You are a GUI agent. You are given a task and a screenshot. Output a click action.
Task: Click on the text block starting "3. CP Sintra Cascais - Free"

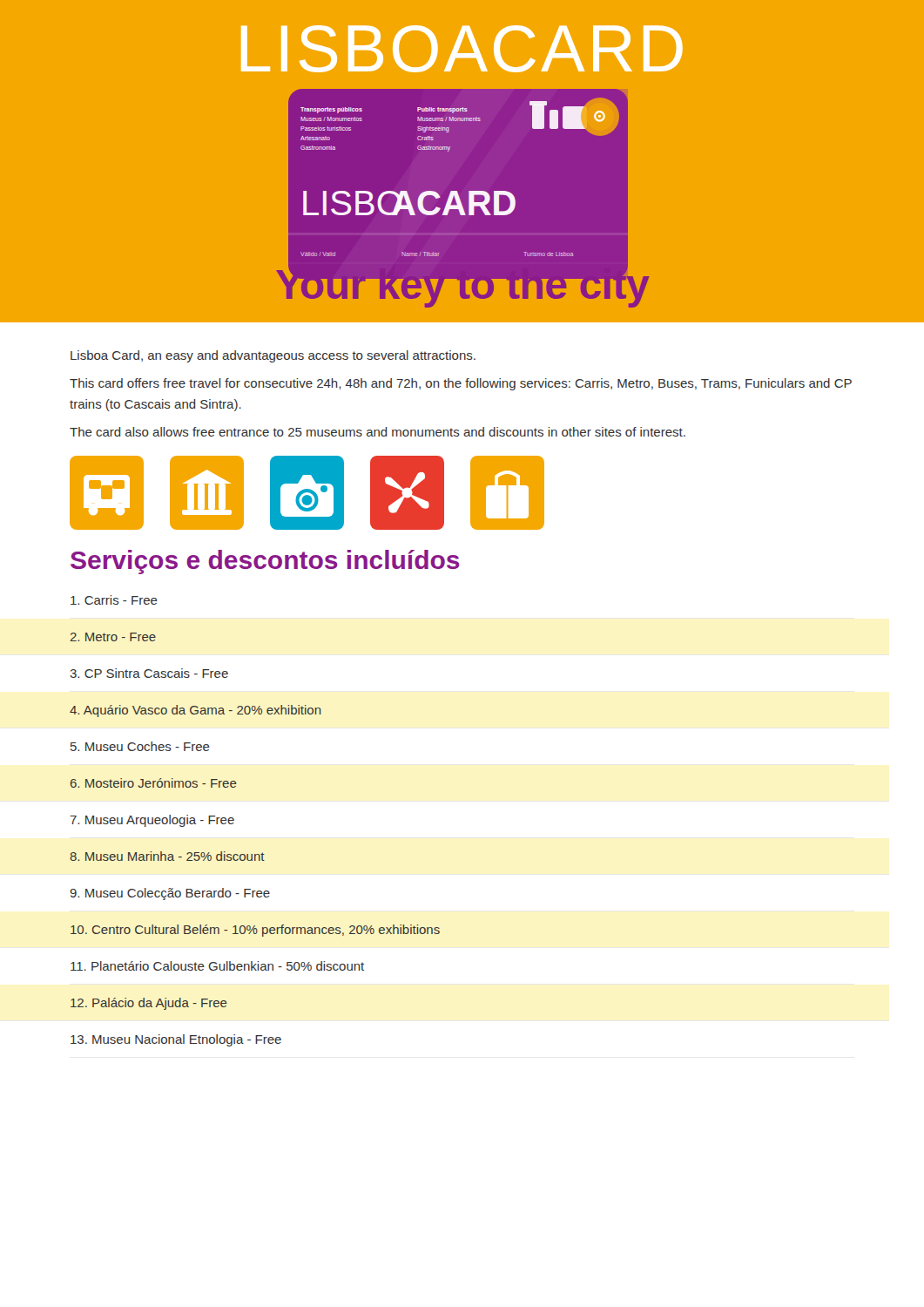point(149,673)
